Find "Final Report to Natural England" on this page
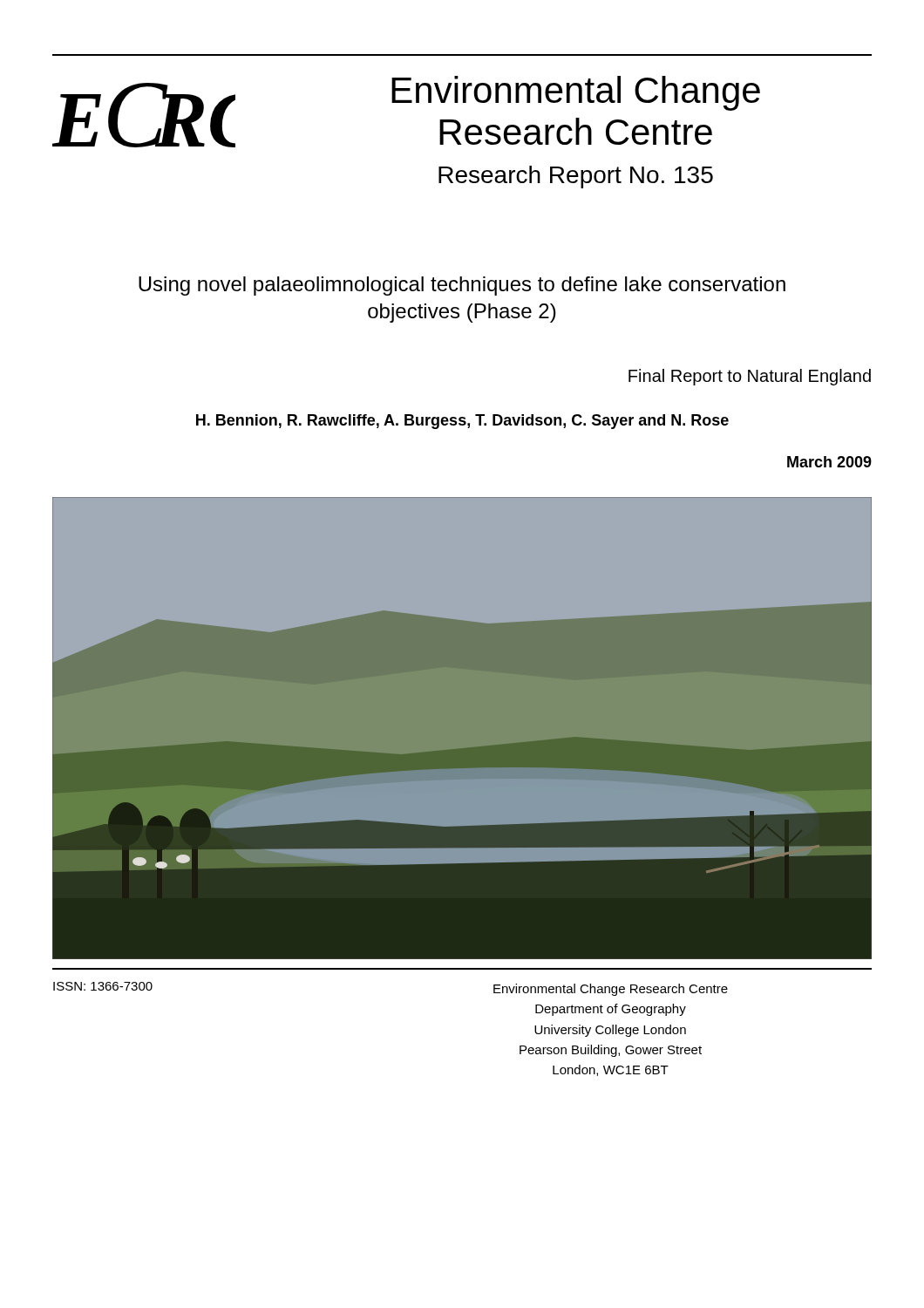 750,376
